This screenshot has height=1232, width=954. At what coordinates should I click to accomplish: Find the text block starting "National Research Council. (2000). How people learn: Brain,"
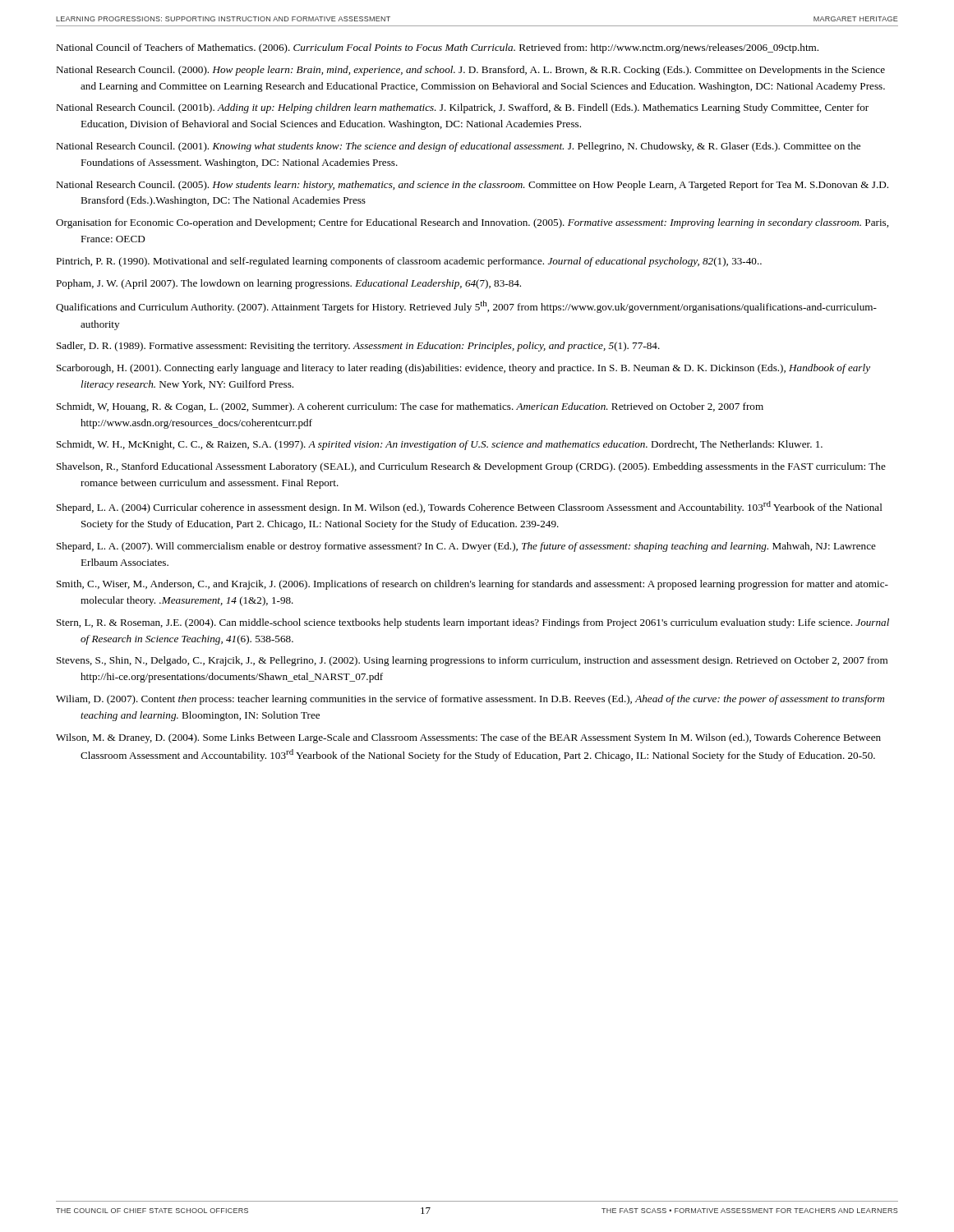[x=471, y=77]
